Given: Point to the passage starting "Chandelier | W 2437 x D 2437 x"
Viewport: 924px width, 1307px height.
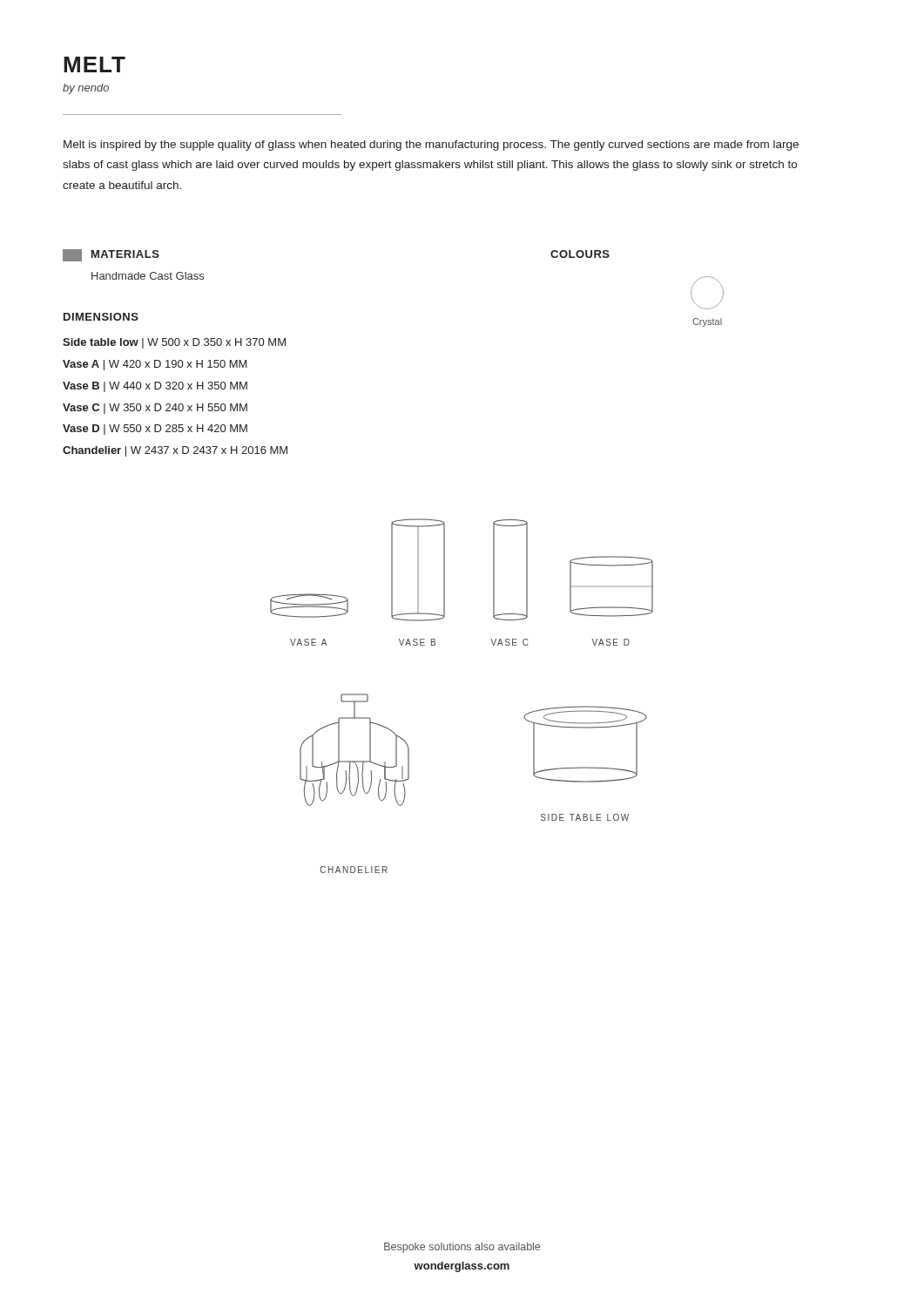Looking at the screenshot, I should [x=176, y=450].
